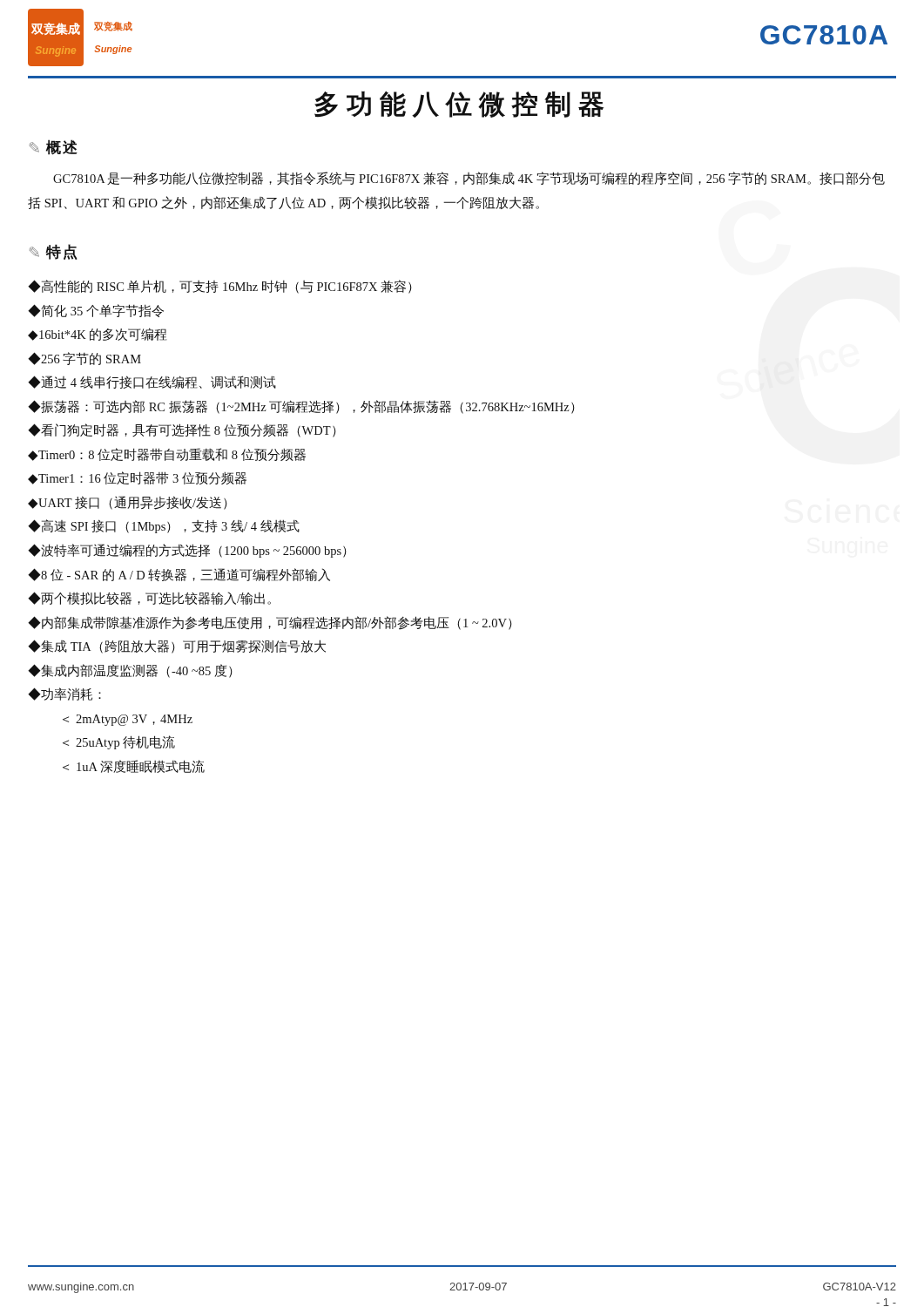Locate the text "◆16bit*4K 的多次可编程"
The height and width of the screenshot is (1307, 924).
[98, 335]
